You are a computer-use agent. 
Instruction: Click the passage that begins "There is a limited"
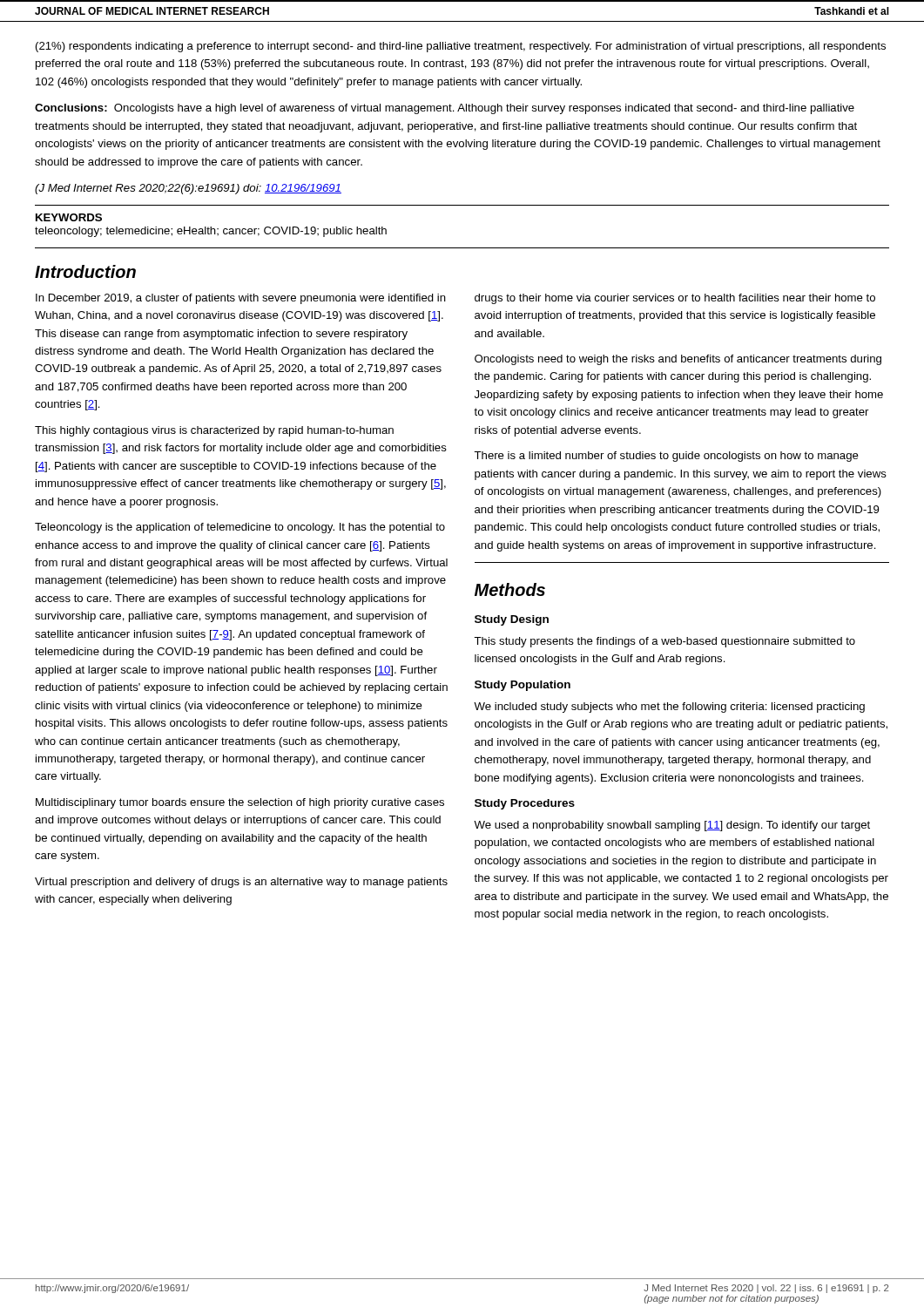680,500
